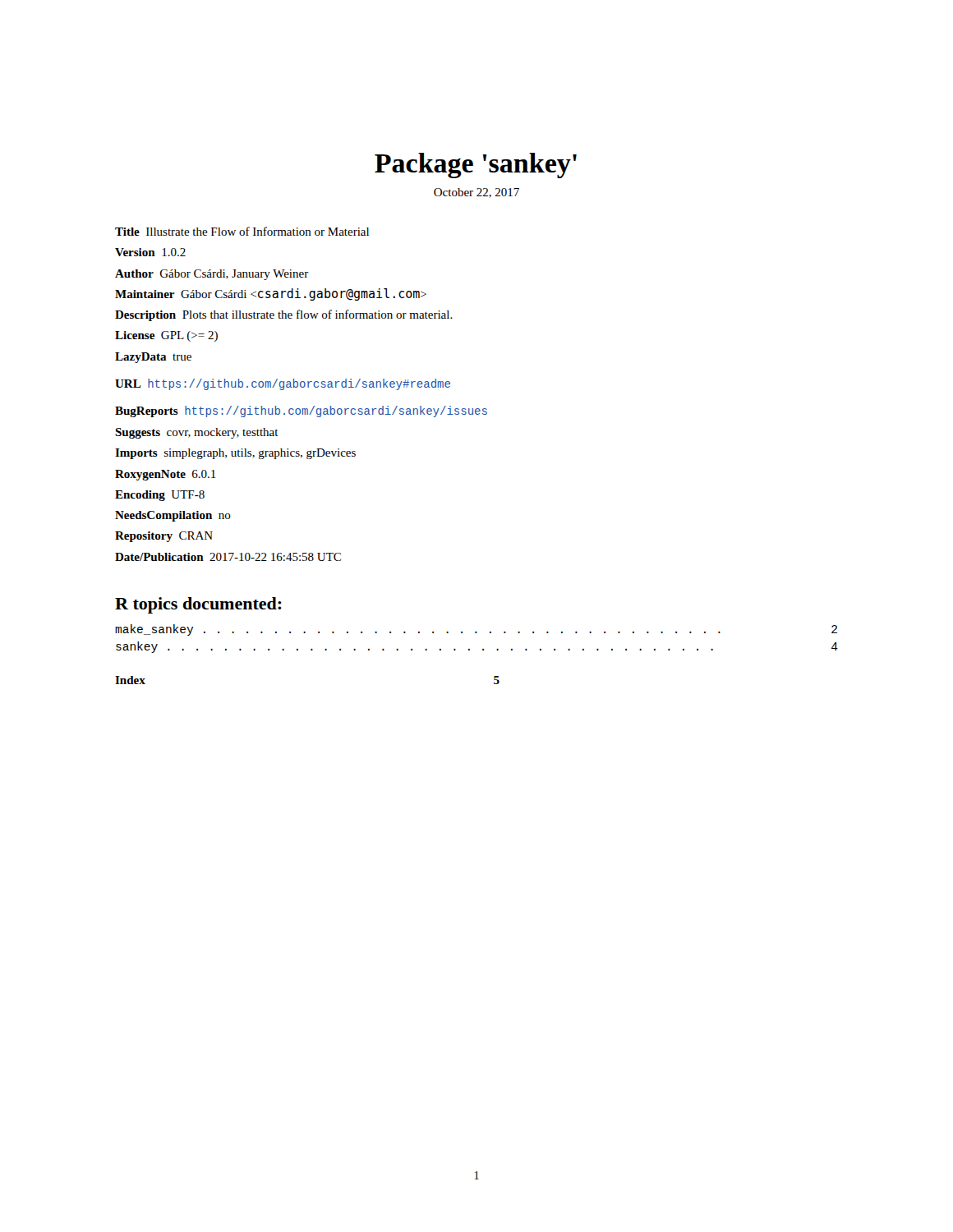Click where it says "License GPL (>= 2)"
Image resolution: width=953 pixels, height=1232 pixels.
click(167, 335)
